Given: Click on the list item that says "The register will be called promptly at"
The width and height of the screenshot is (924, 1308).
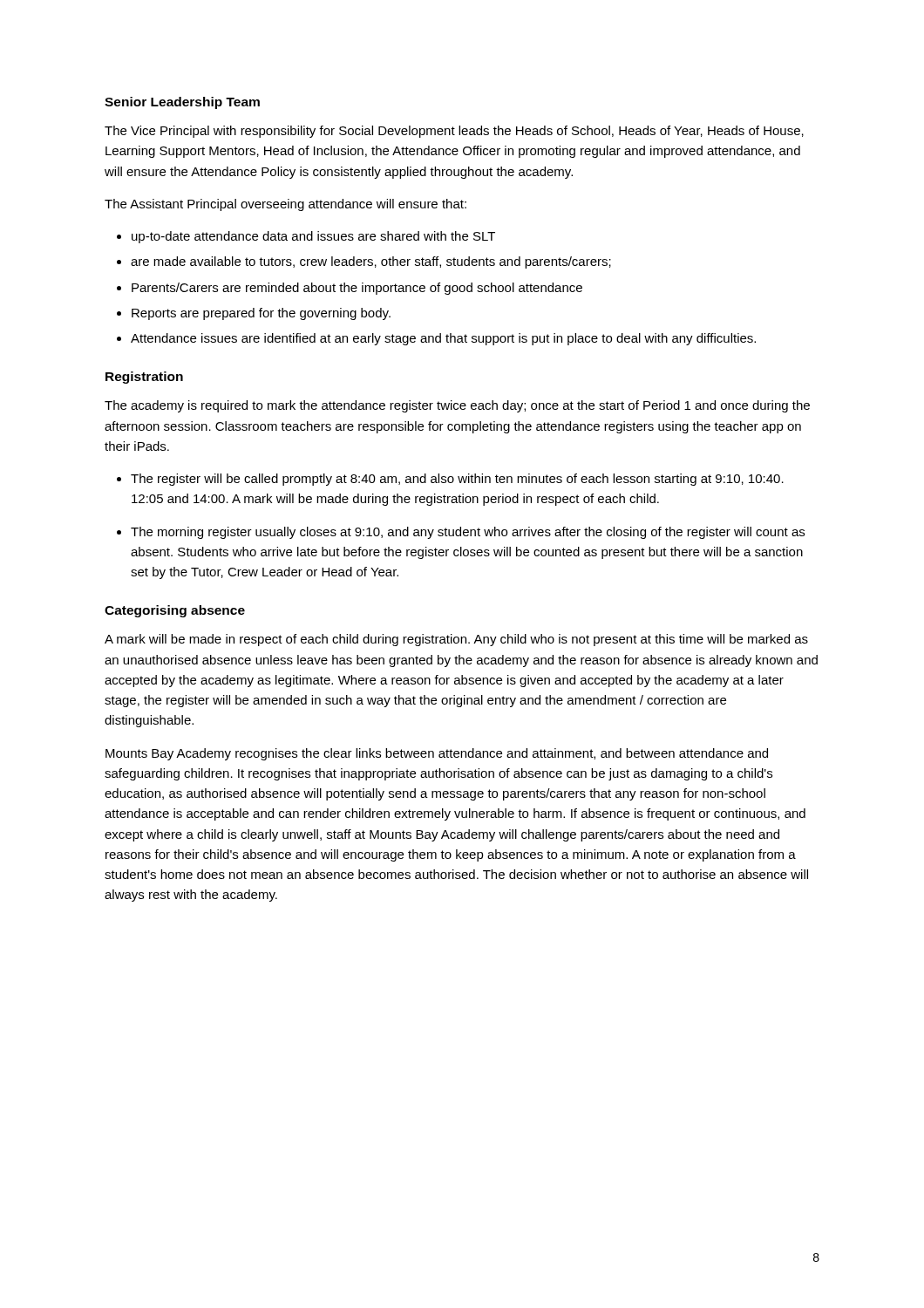Looking at the screenshot, I should (x=457, y=488).
